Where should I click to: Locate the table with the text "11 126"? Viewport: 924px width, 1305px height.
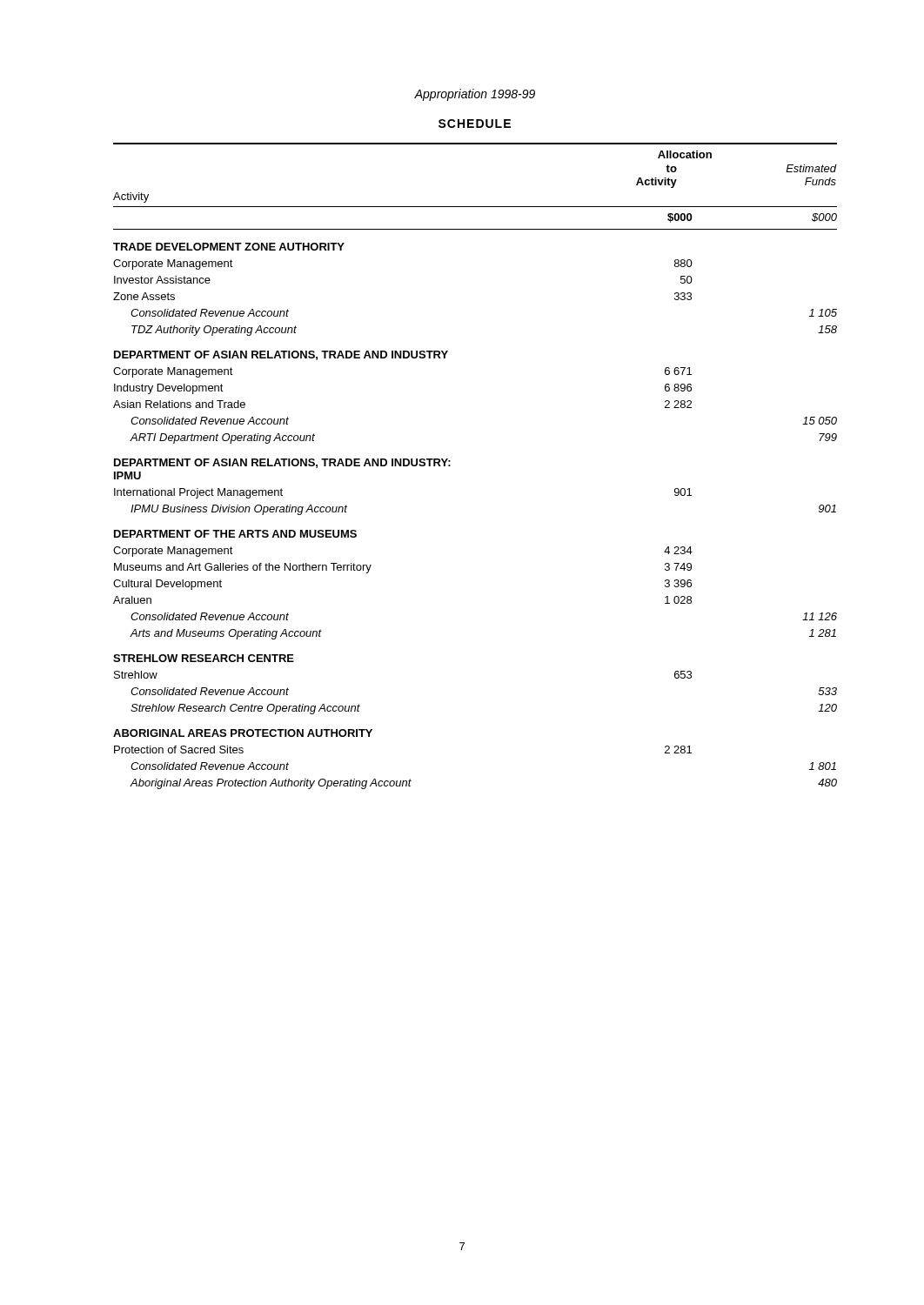[x=475, y=470]
